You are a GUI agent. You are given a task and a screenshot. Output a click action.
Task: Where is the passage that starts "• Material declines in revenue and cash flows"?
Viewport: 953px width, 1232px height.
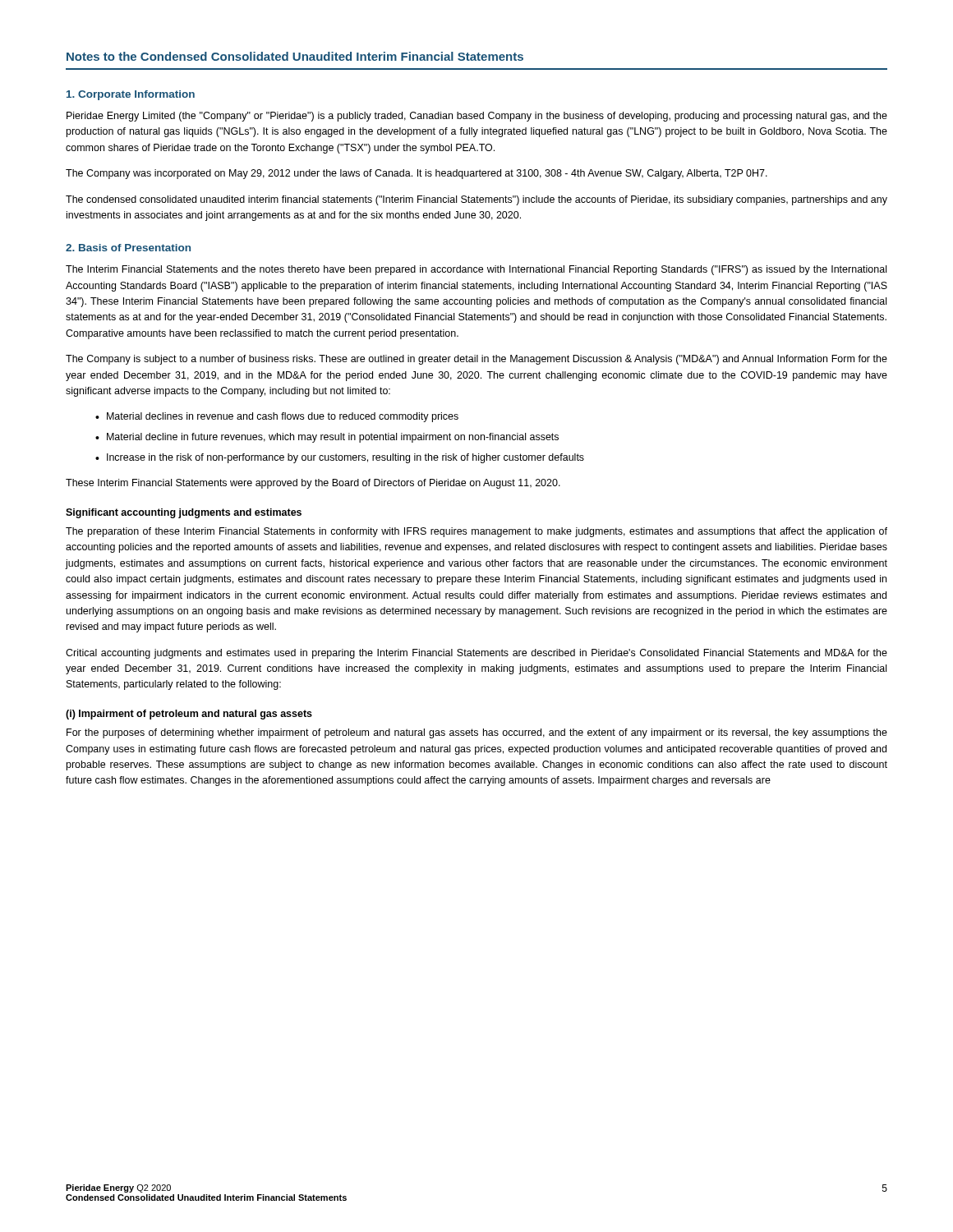coord(277,418)
